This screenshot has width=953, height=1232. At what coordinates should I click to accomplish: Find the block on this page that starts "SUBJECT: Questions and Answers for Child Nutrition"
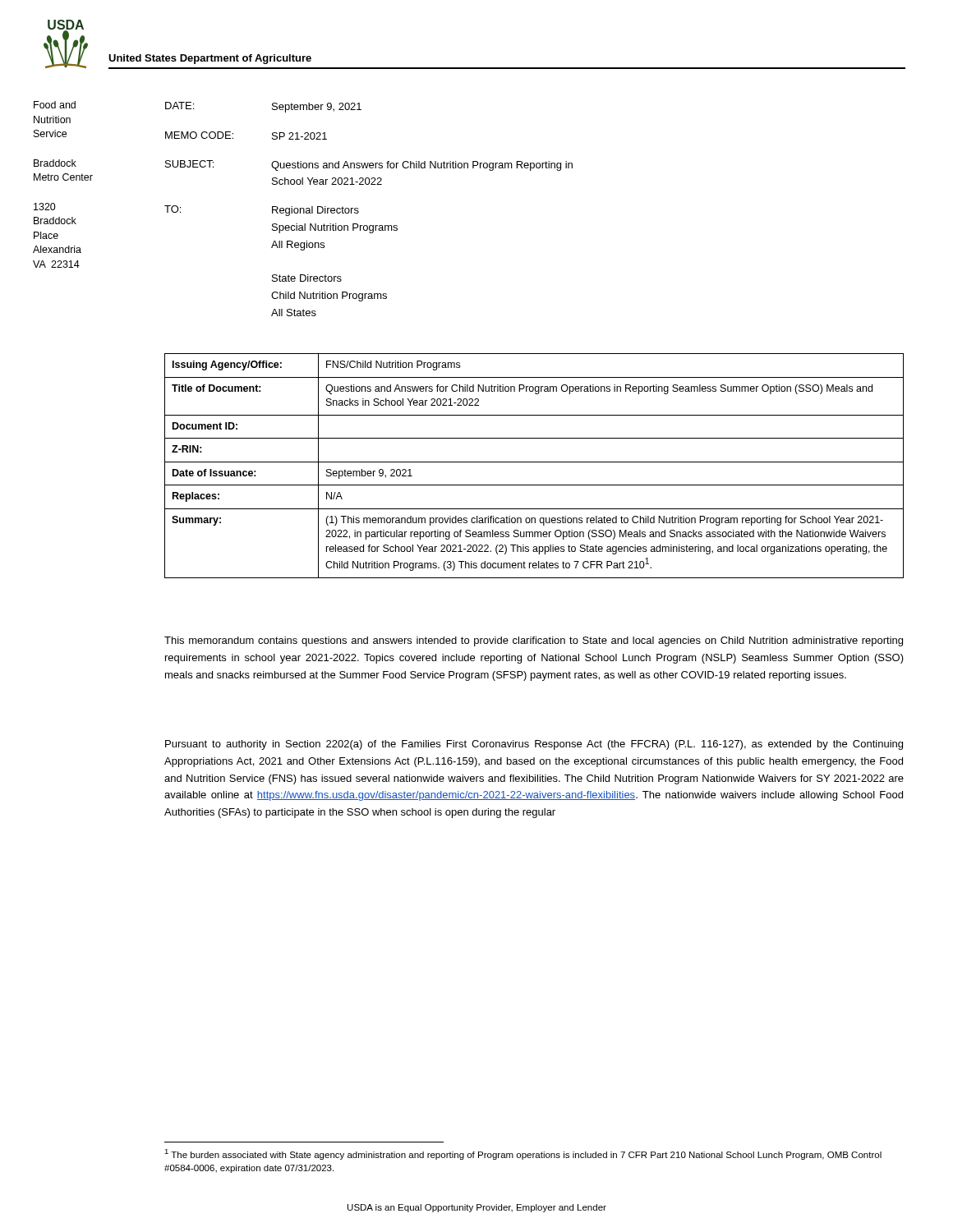click(534, 173)
